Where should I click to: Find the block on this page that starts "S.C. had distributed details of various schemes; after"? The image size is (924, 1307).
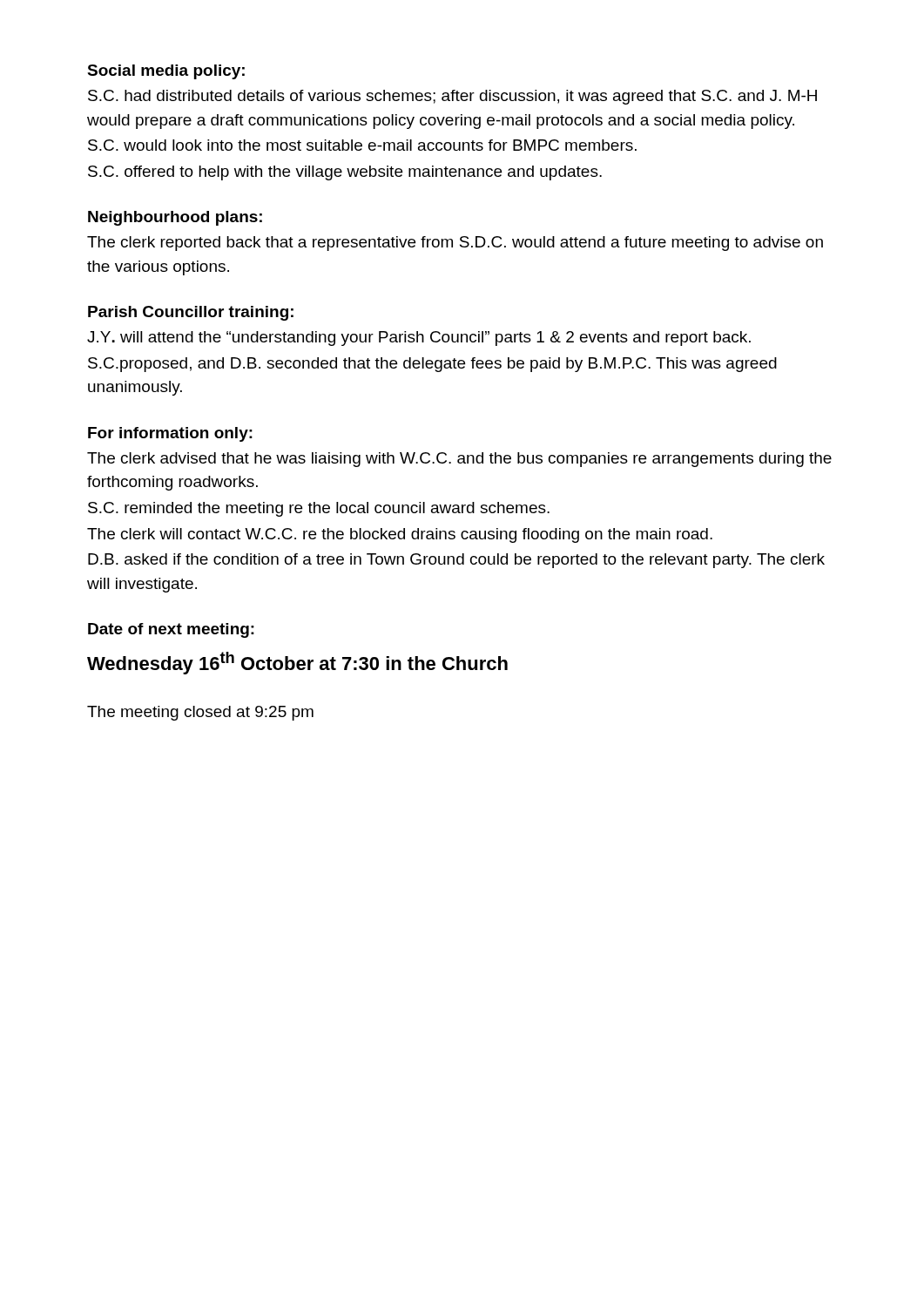[x=453, y=107]
